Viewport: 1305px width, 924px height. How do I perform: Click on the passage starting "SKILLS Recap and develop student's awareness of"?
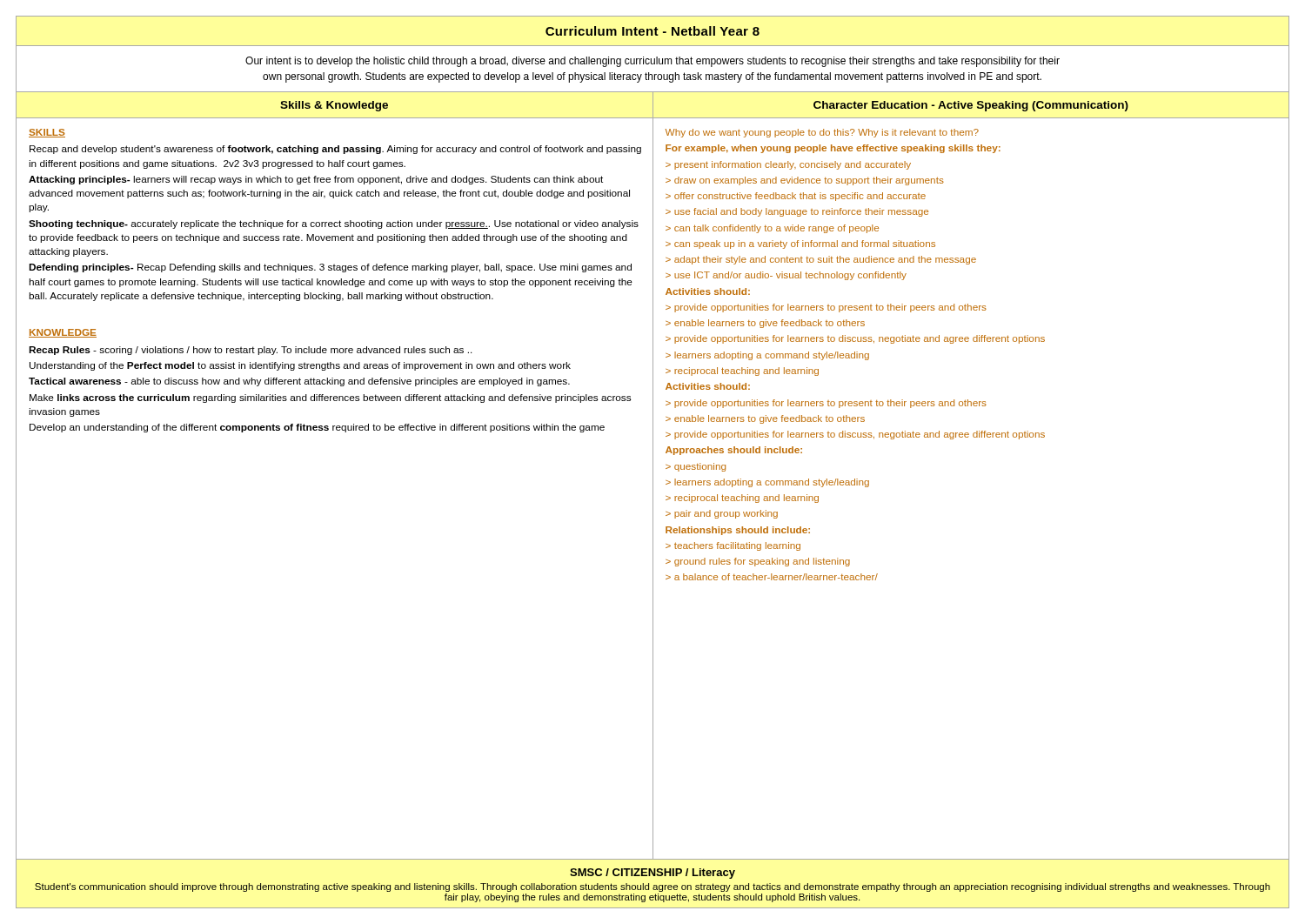coord(335,280)
